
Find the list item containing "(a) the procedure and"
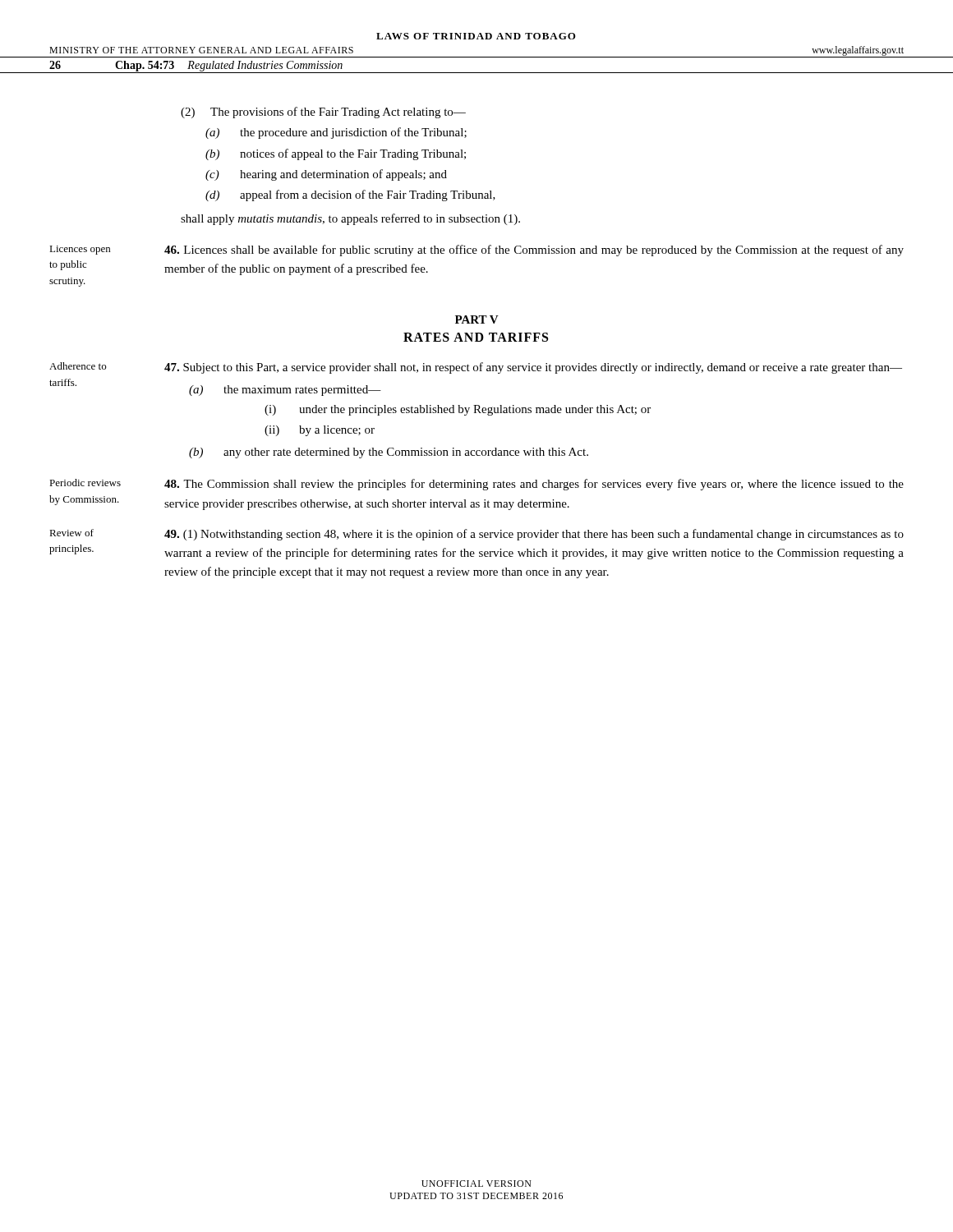[x=336, y=133]
